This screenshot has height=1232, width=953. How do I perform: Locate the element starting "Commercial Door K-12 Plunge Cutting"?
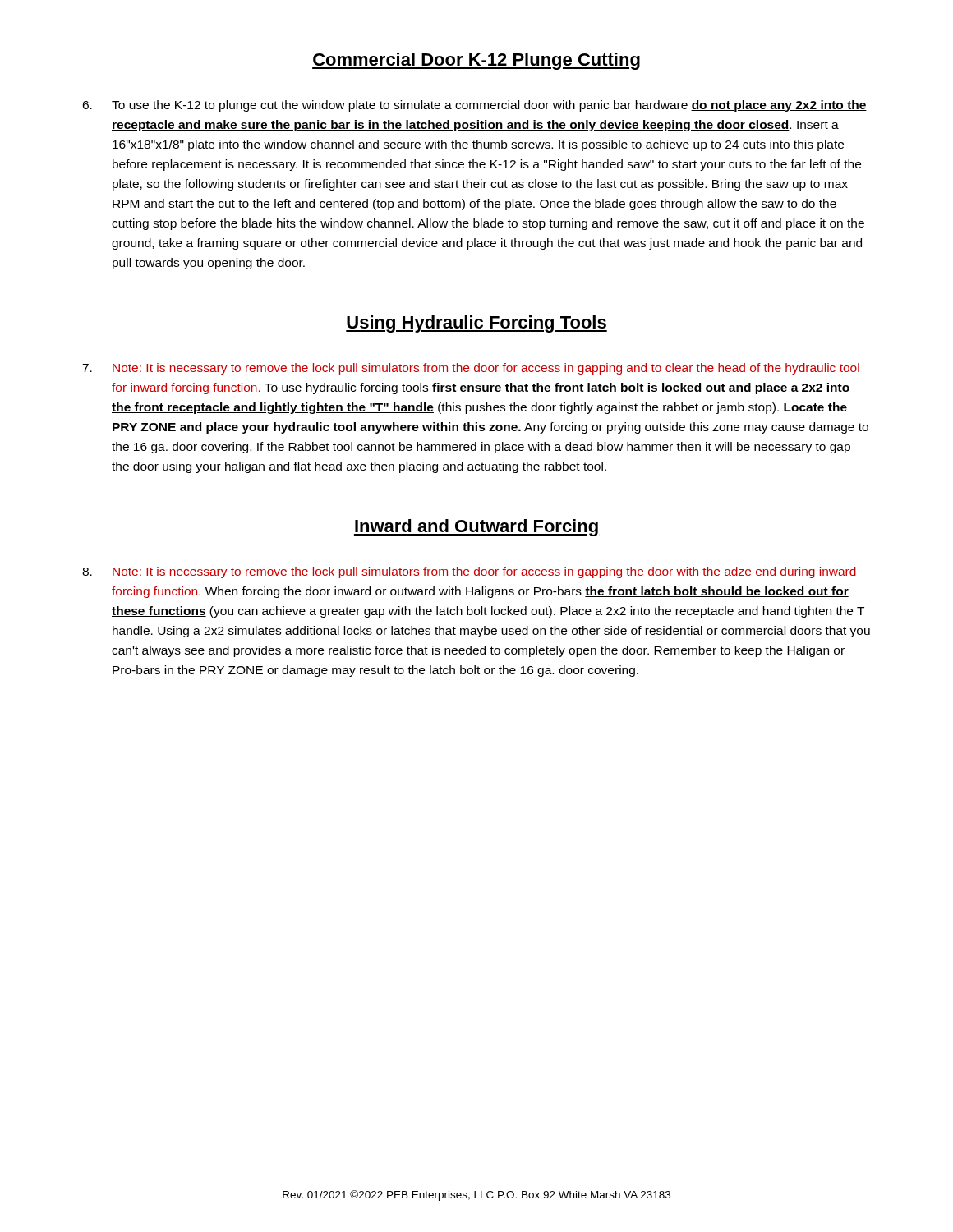coord(476,60)
